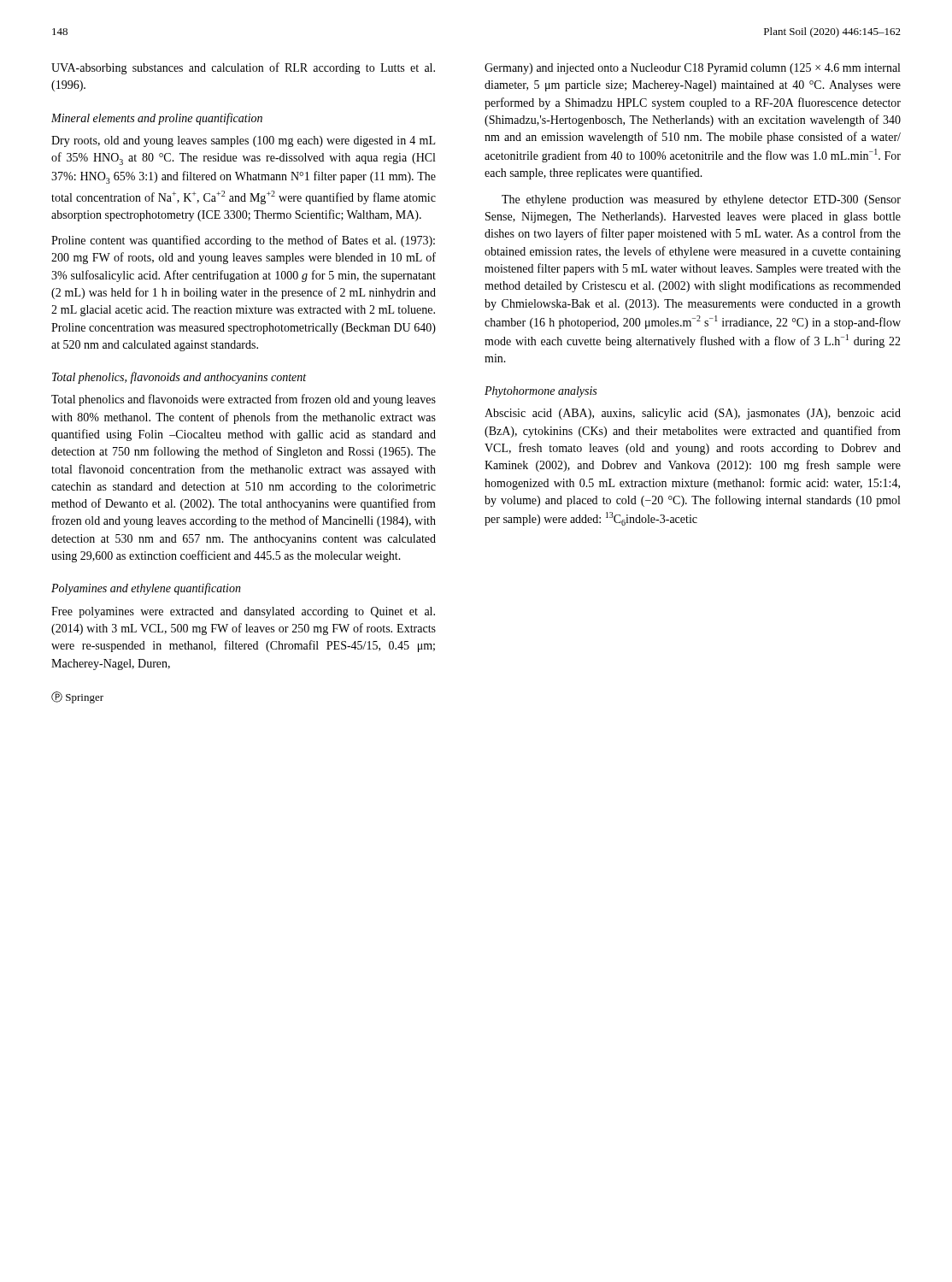Click on the text block that says "Abscisic acid (ABA), auxins, salicylic"
This screenshot has width=952, height=1282.
click(x=693, y=468)
